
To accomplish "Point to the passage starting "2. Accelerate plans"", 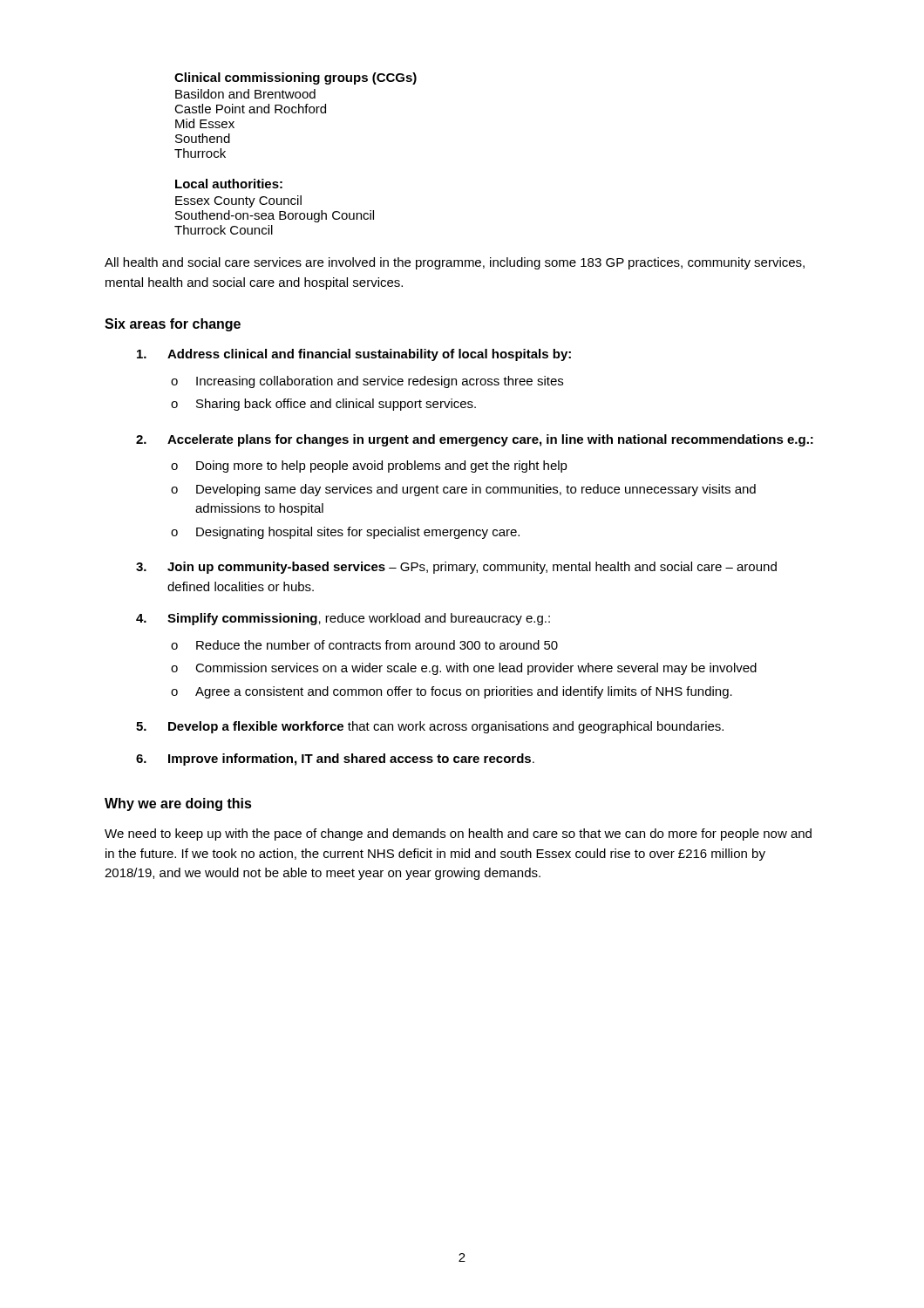I will (478, 487).
